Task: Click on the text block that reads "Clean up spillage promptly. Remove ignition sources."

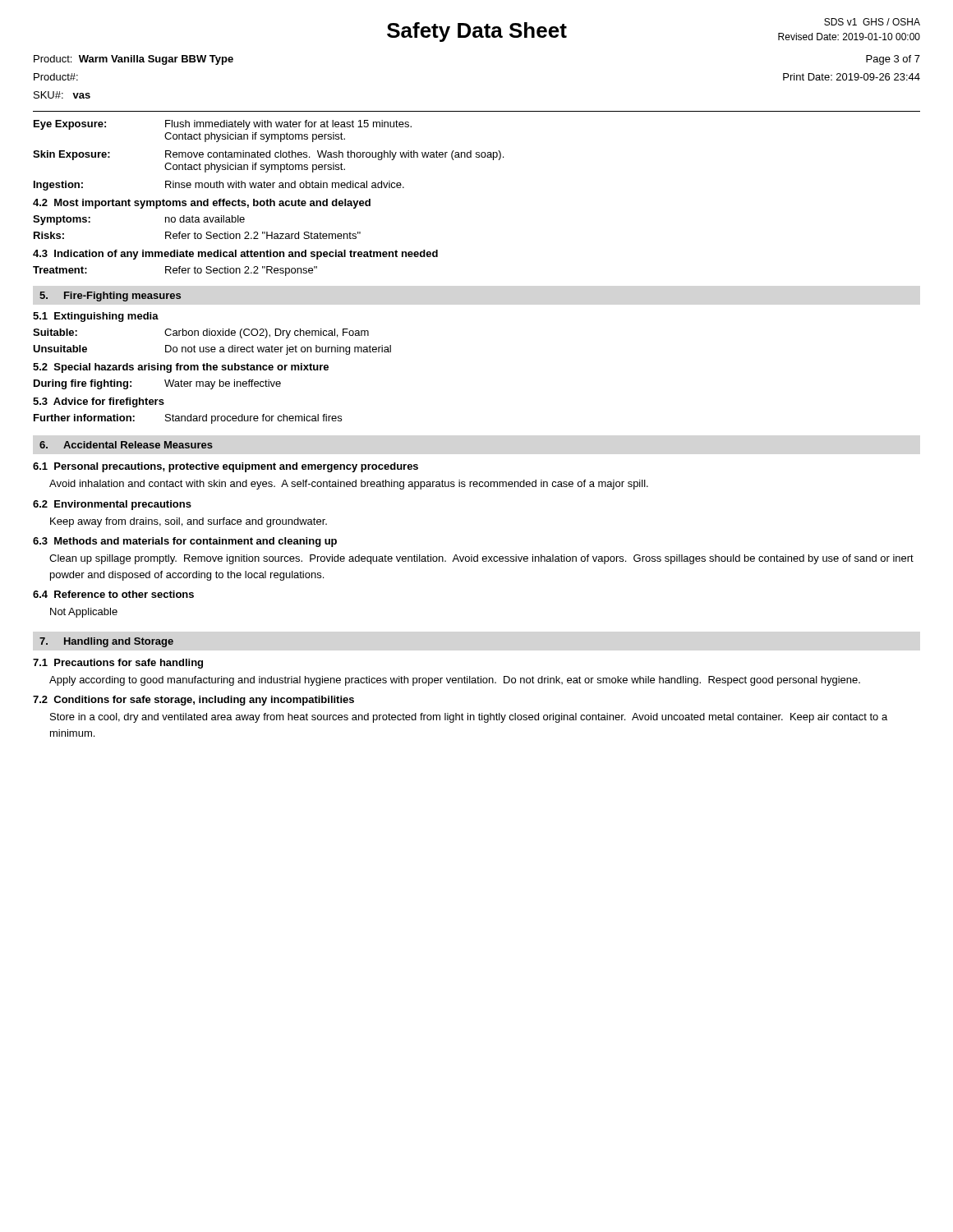Action: pyautogui.click(x=481, y=566)
